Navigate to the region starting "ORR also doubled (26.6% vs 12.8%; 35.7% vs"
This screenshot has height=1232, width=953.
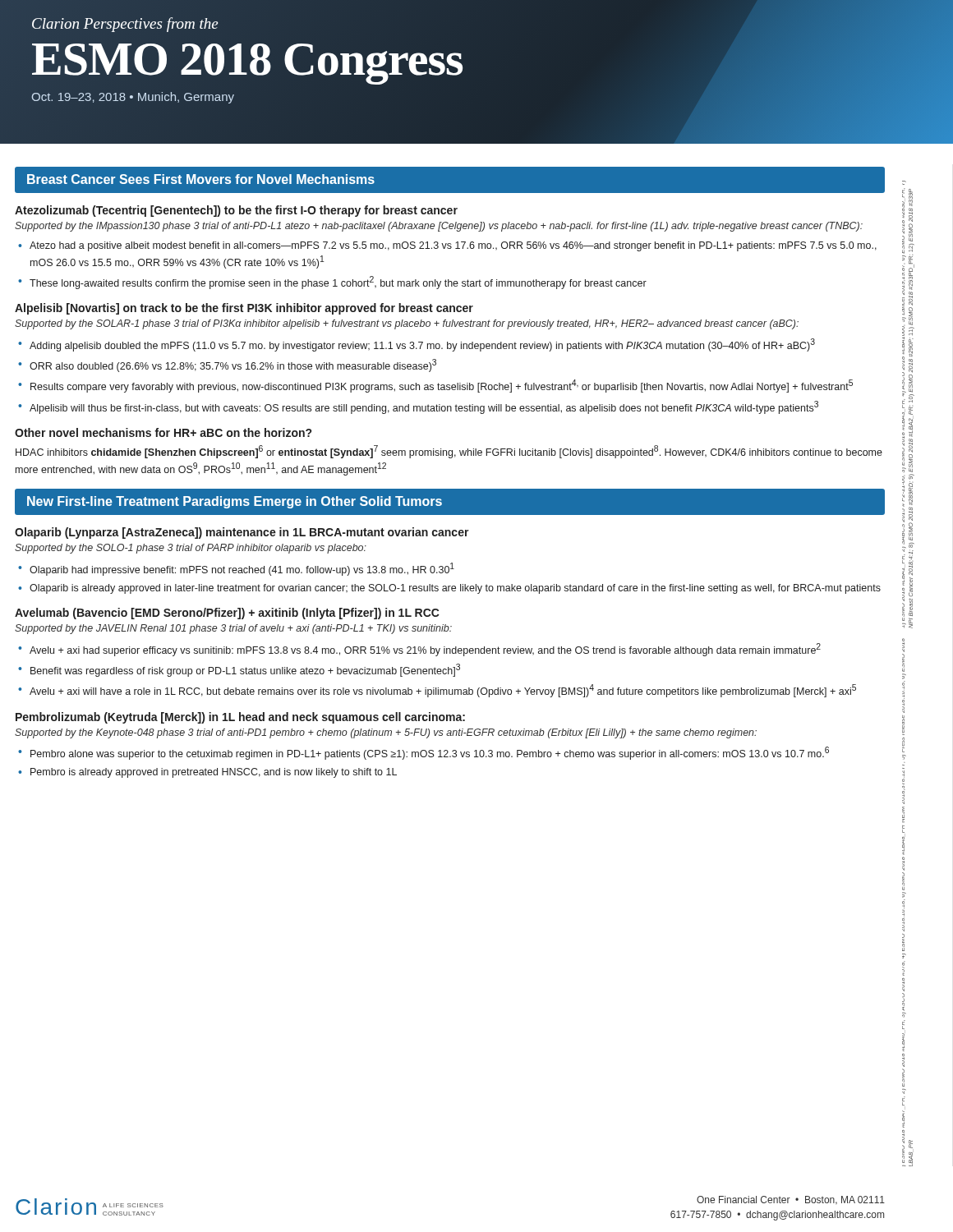tap(233, 365)
